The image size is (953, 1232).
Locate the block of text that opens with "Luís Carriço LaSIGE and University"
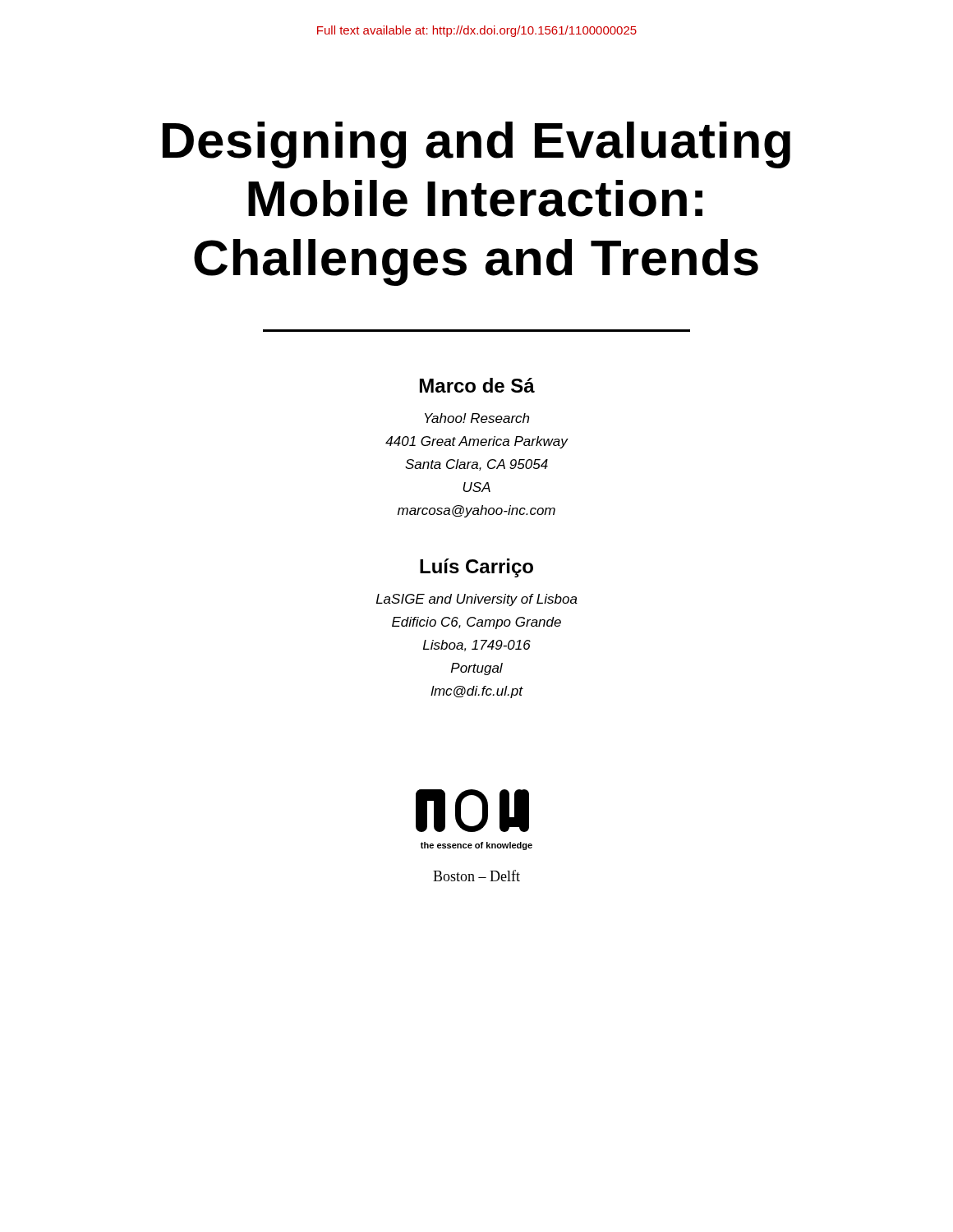(476, 629)
